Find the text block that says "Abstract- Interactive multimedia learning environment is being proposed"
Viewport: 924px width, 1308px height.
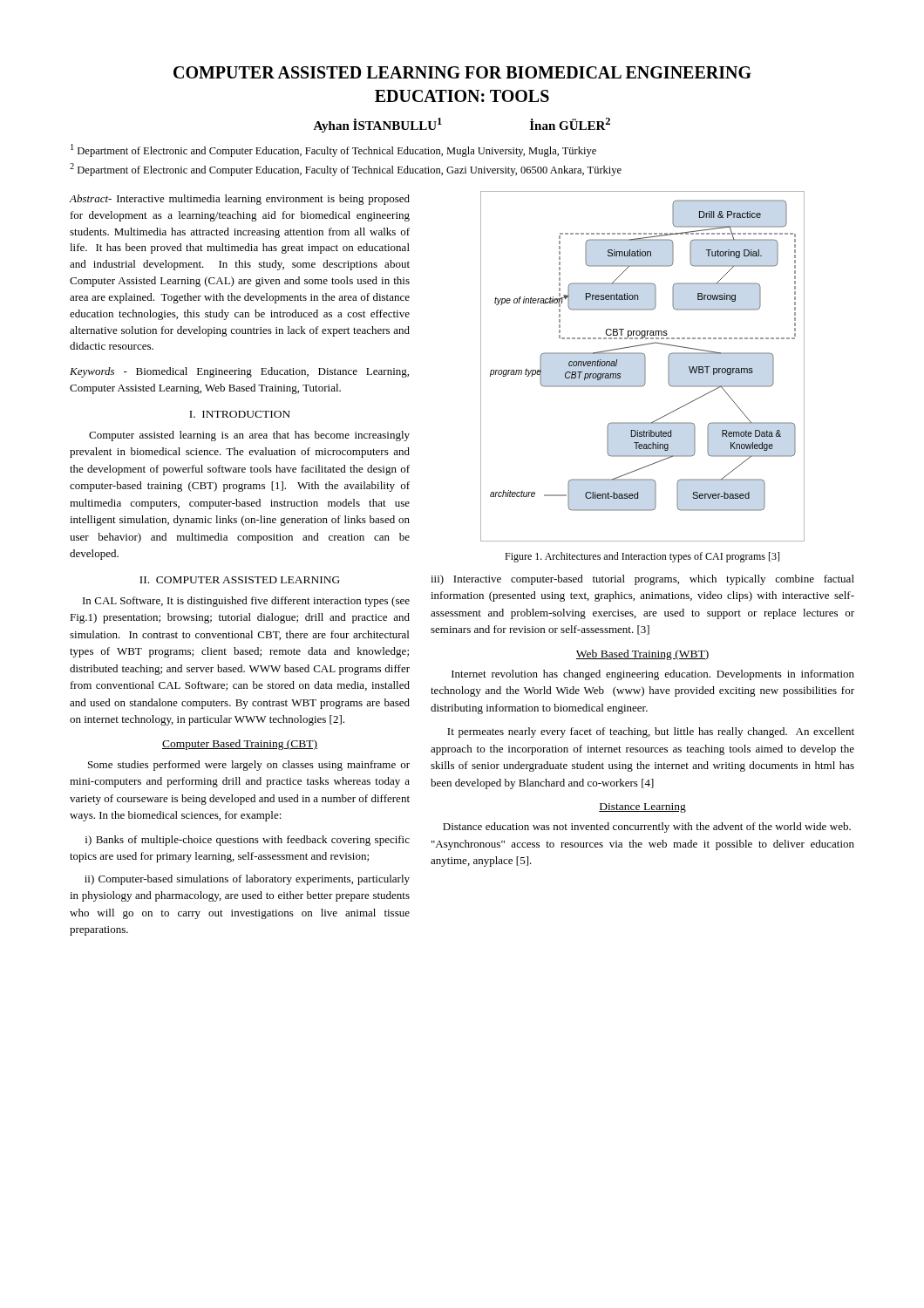tap(240, 272)
